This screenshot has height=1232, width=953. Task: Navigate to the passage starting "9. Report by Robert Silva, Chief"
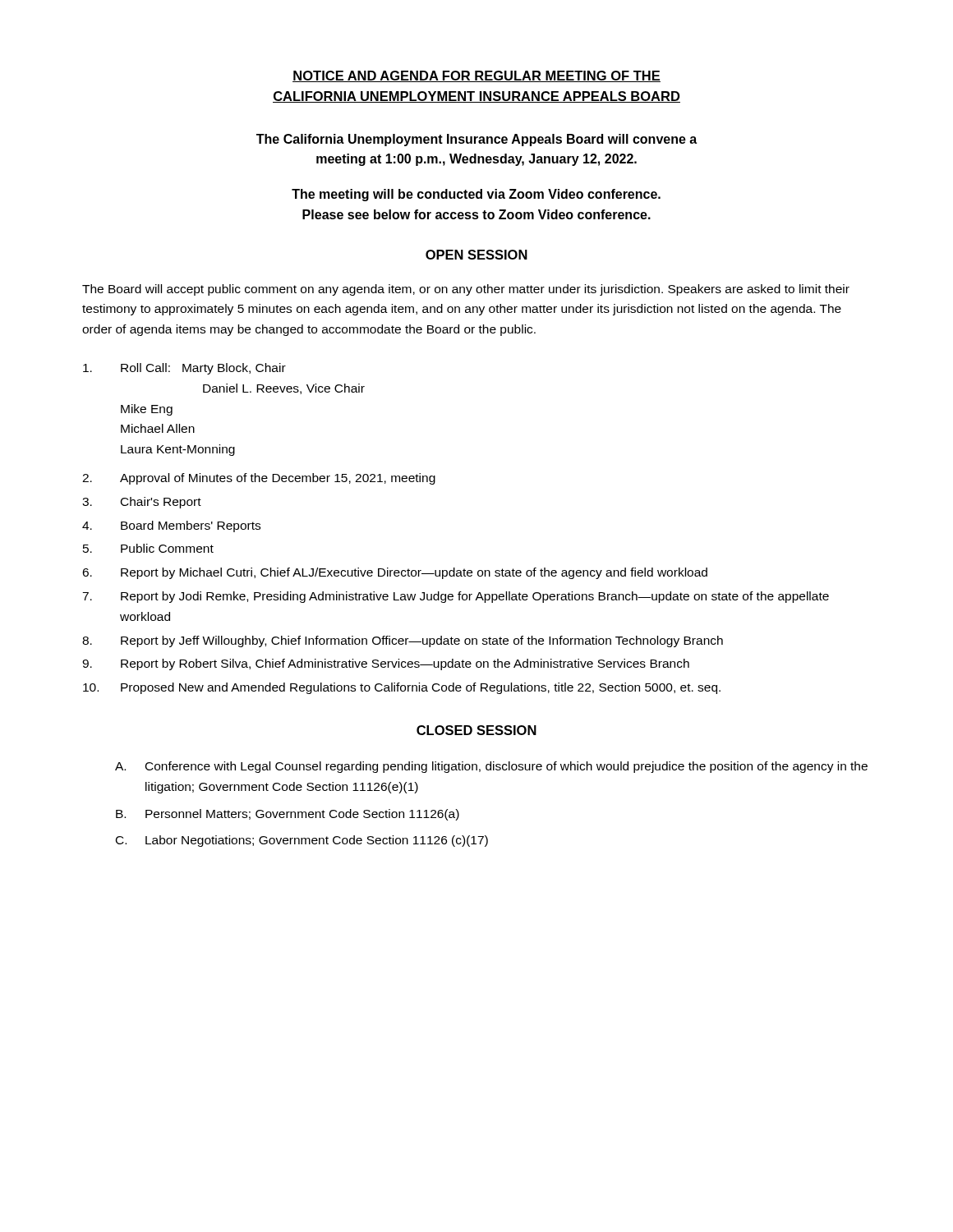(476, 664)
